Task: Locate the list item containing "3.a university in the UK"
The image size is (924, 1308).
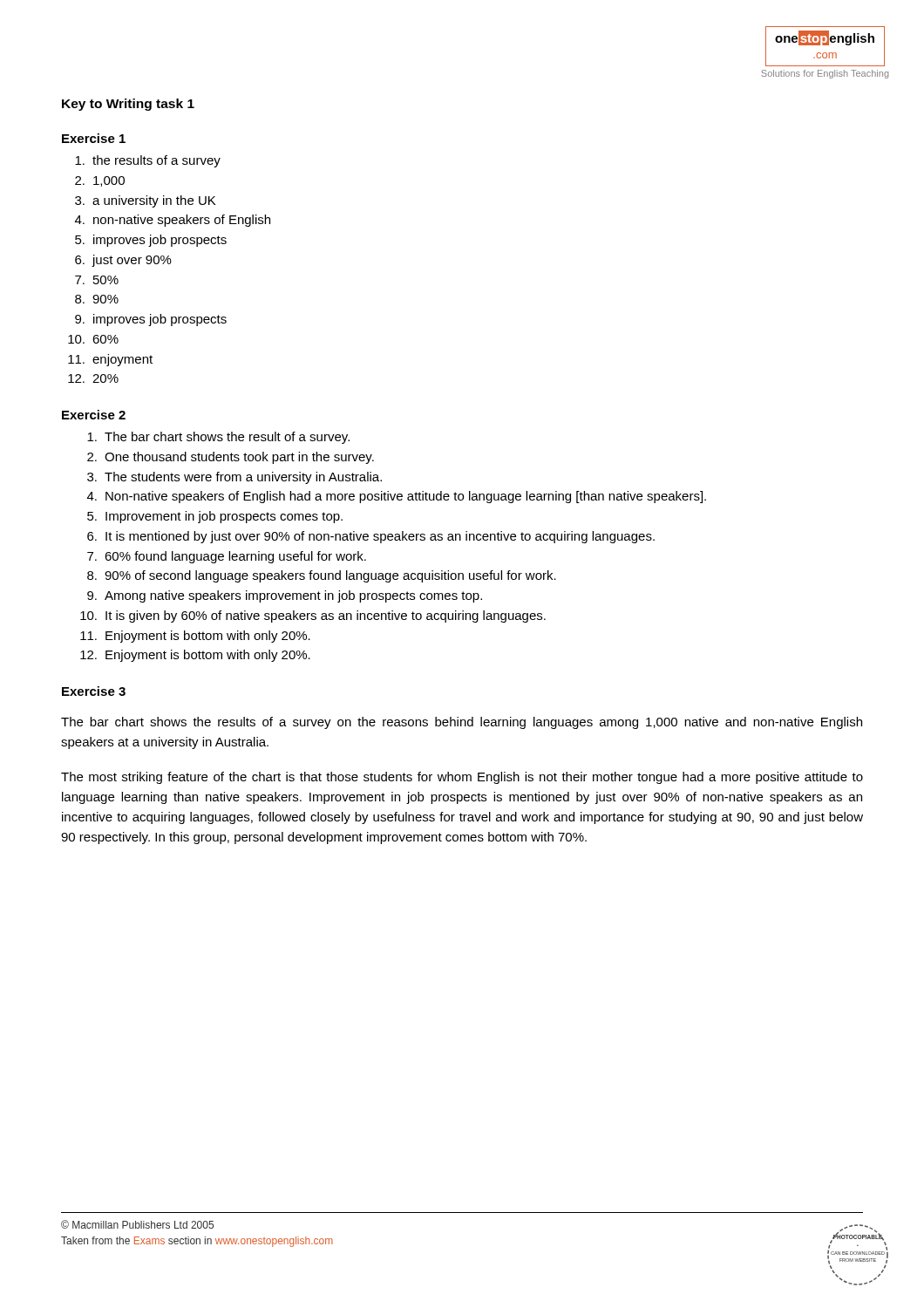Action: coord(145,201)
